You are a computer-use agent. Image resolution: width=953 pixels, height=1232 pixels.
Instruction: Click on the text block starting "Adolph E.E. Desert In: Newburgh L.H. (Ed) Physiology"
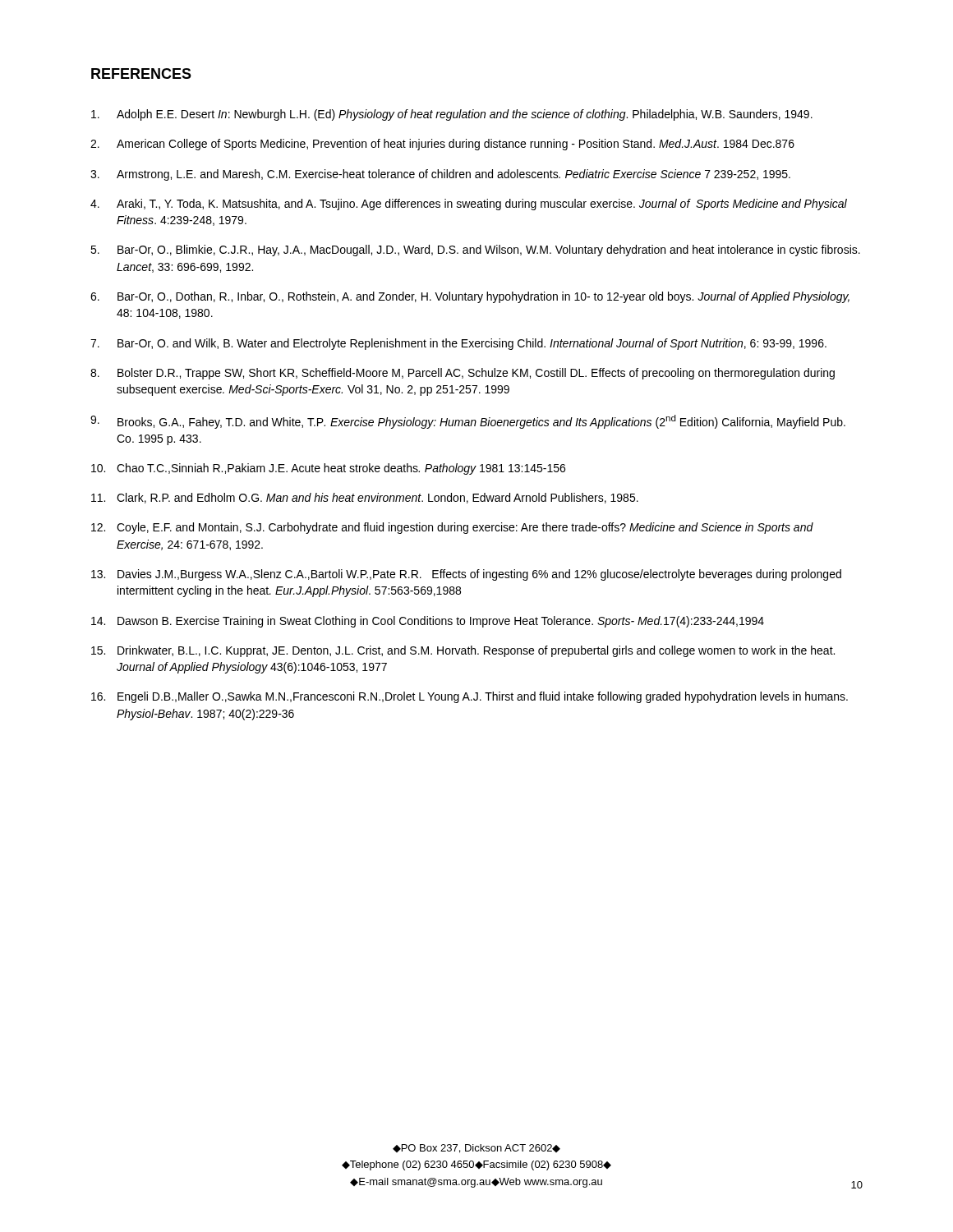pyautogui.click(x=476, y=114)
